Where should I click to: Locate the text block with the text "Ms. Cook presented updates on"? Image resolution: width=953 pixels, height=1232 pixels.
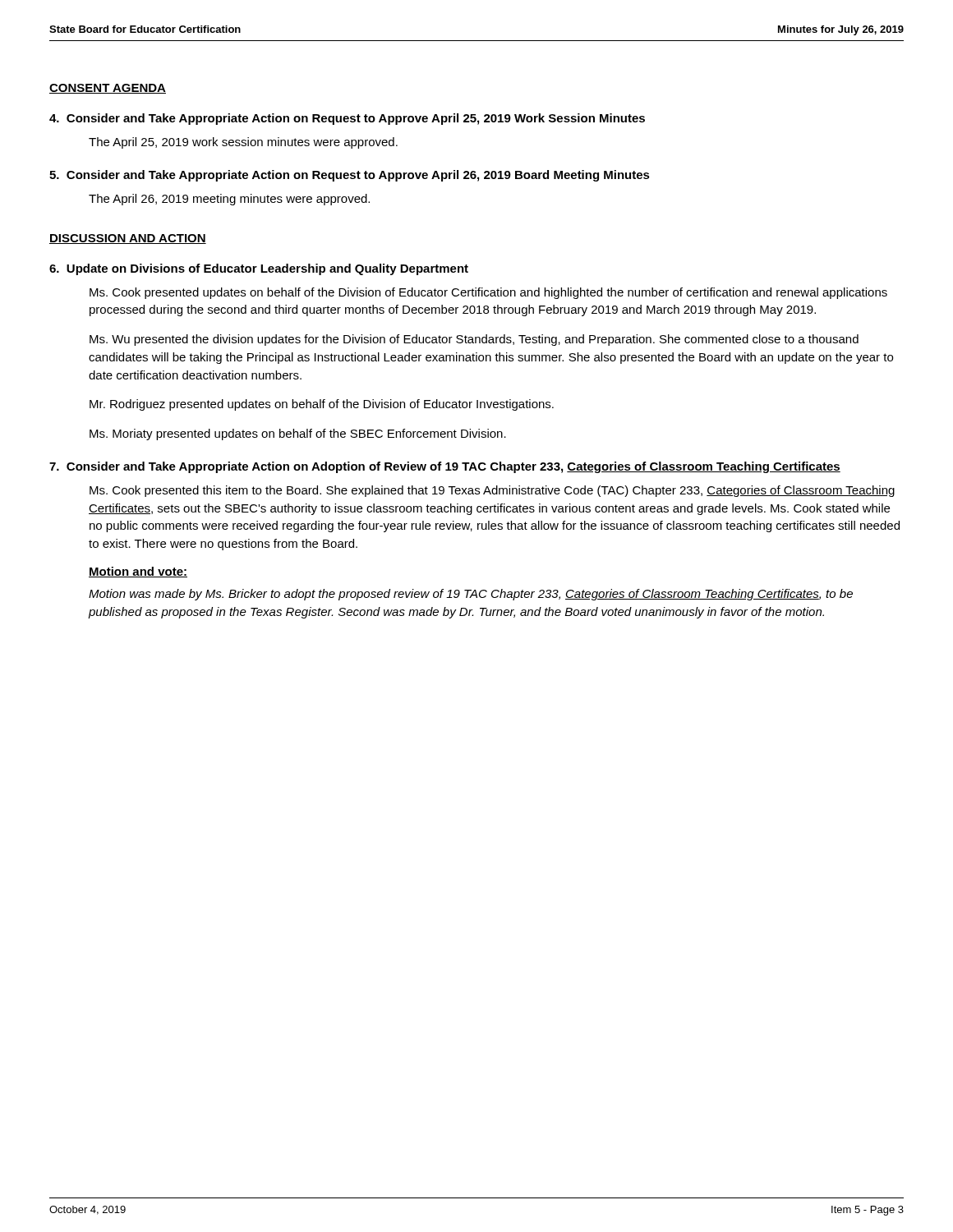tap(488, 300)
